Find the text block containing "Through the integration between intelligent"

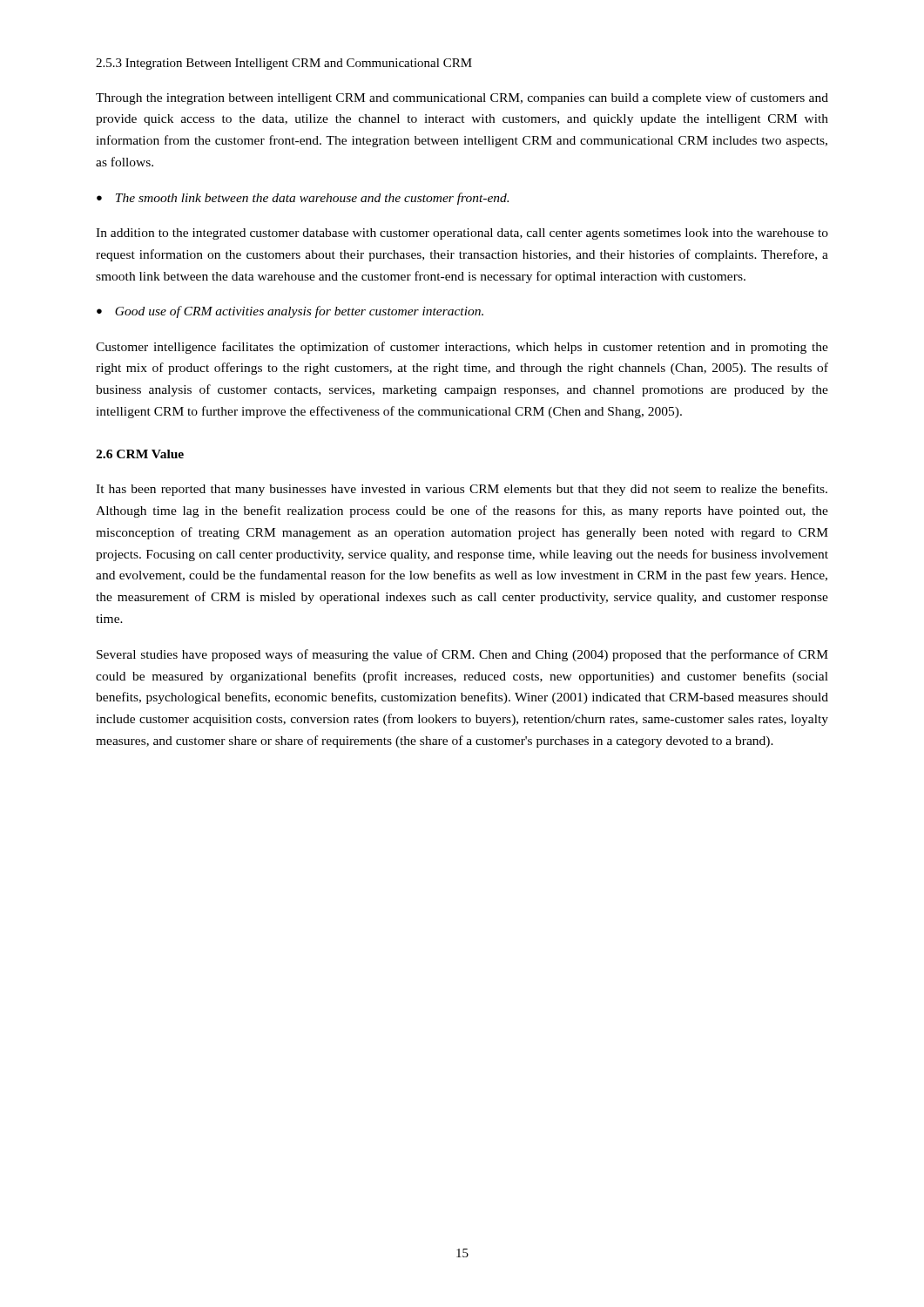[462, 130]
